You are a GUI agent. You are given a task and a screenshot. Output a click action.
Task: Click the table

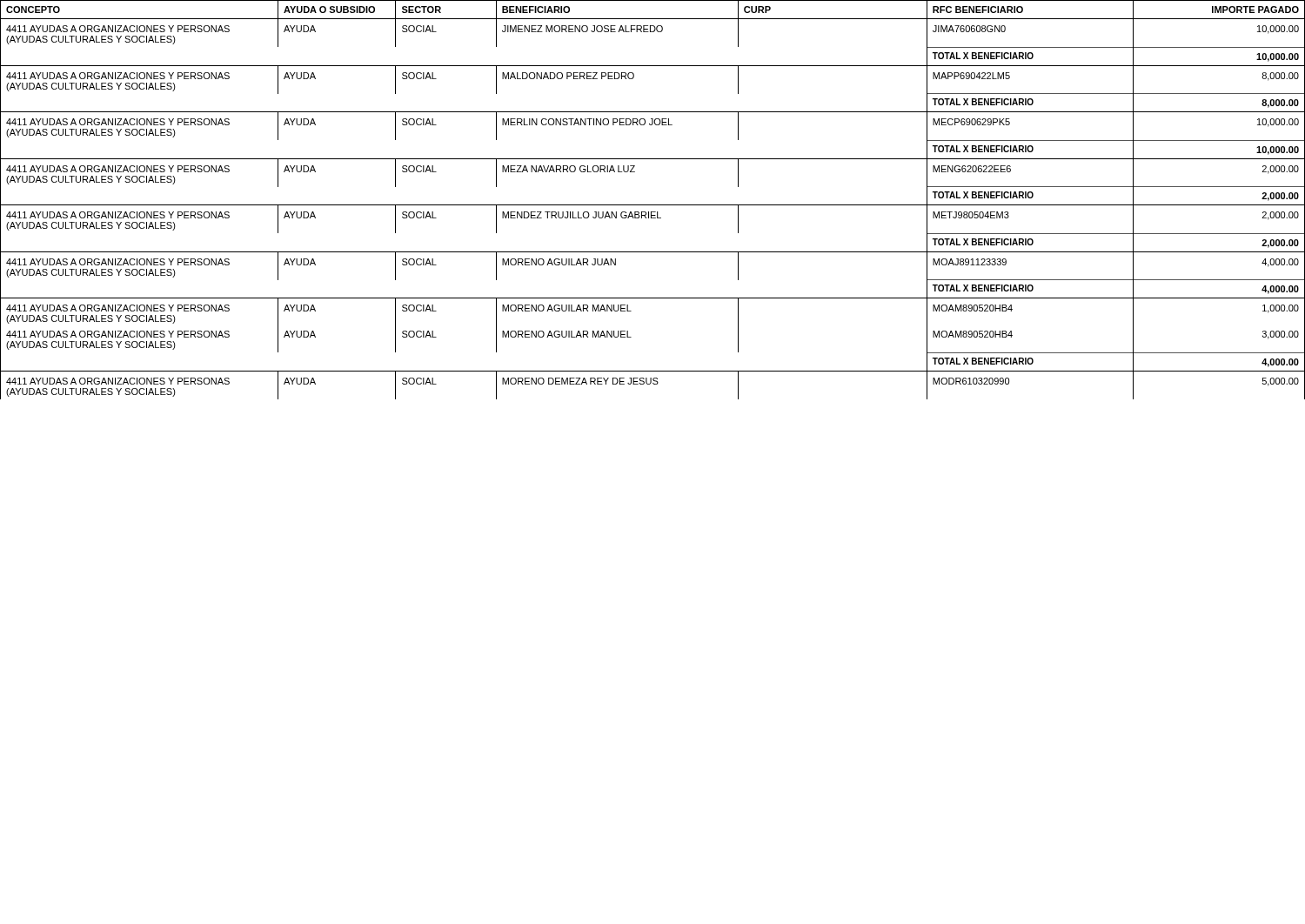[x=652, y=462]
